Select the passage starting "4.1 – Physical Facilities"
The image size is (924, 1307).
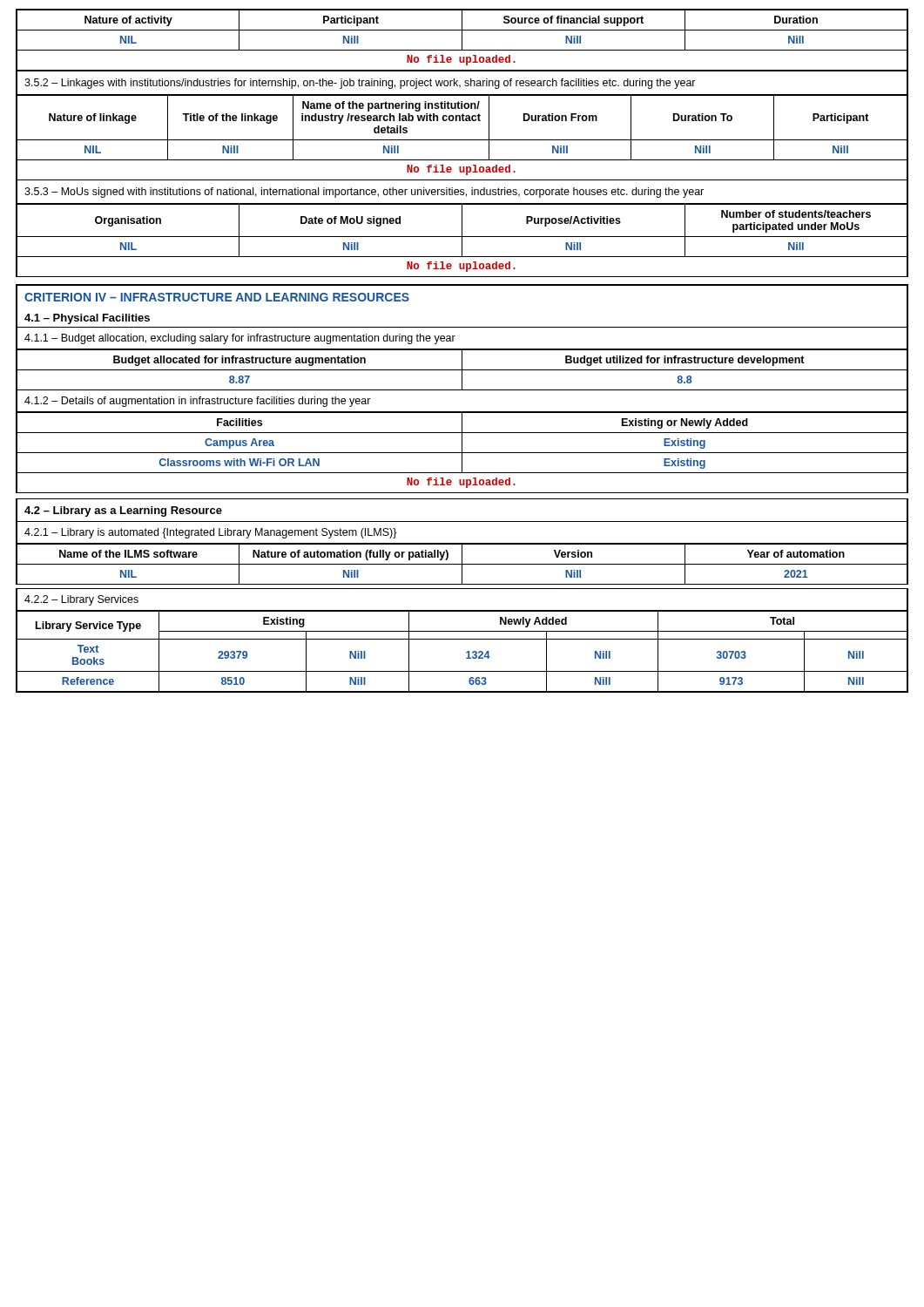click(x=87, y=318)
